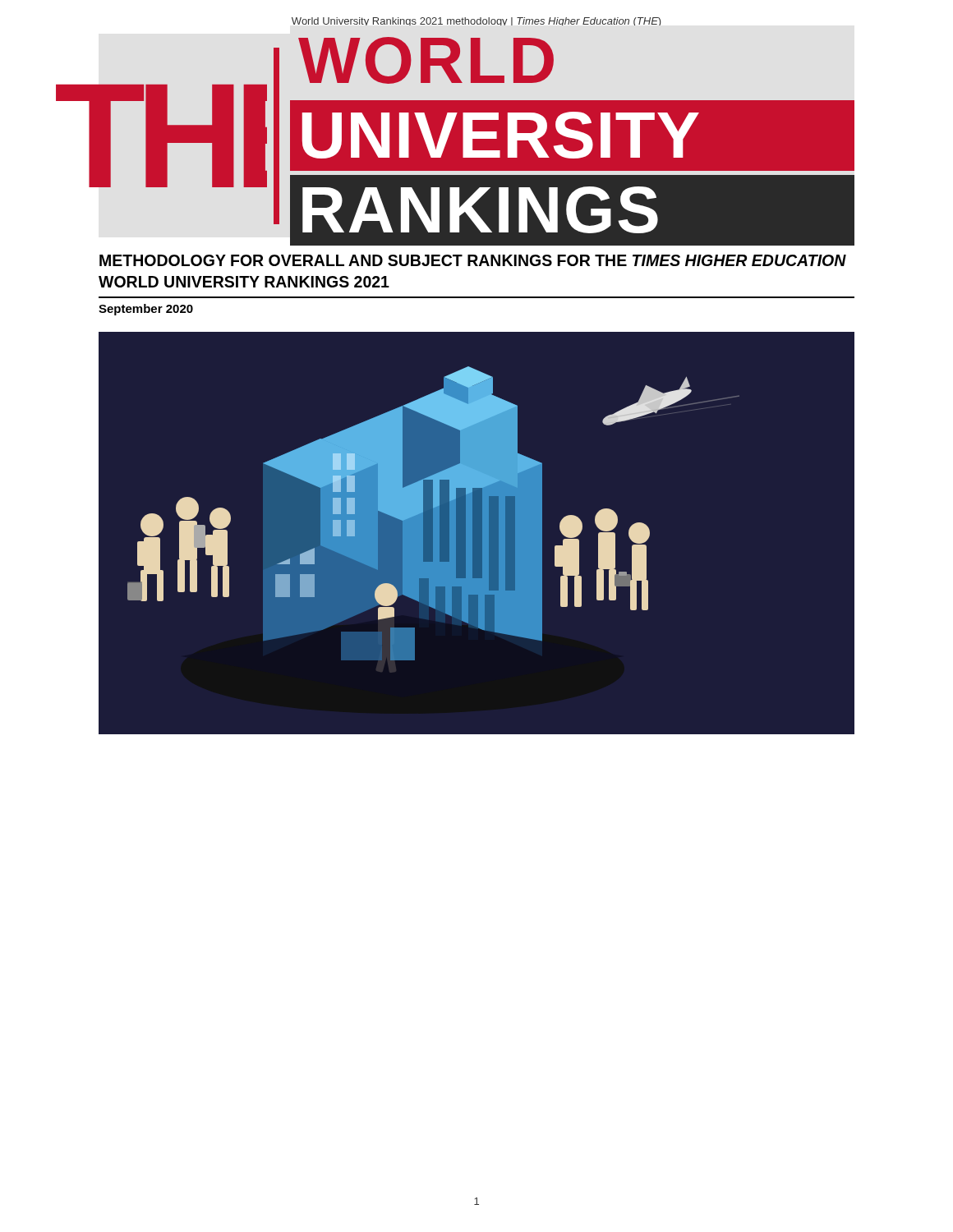Find the region starting "September 2020"

146,309
